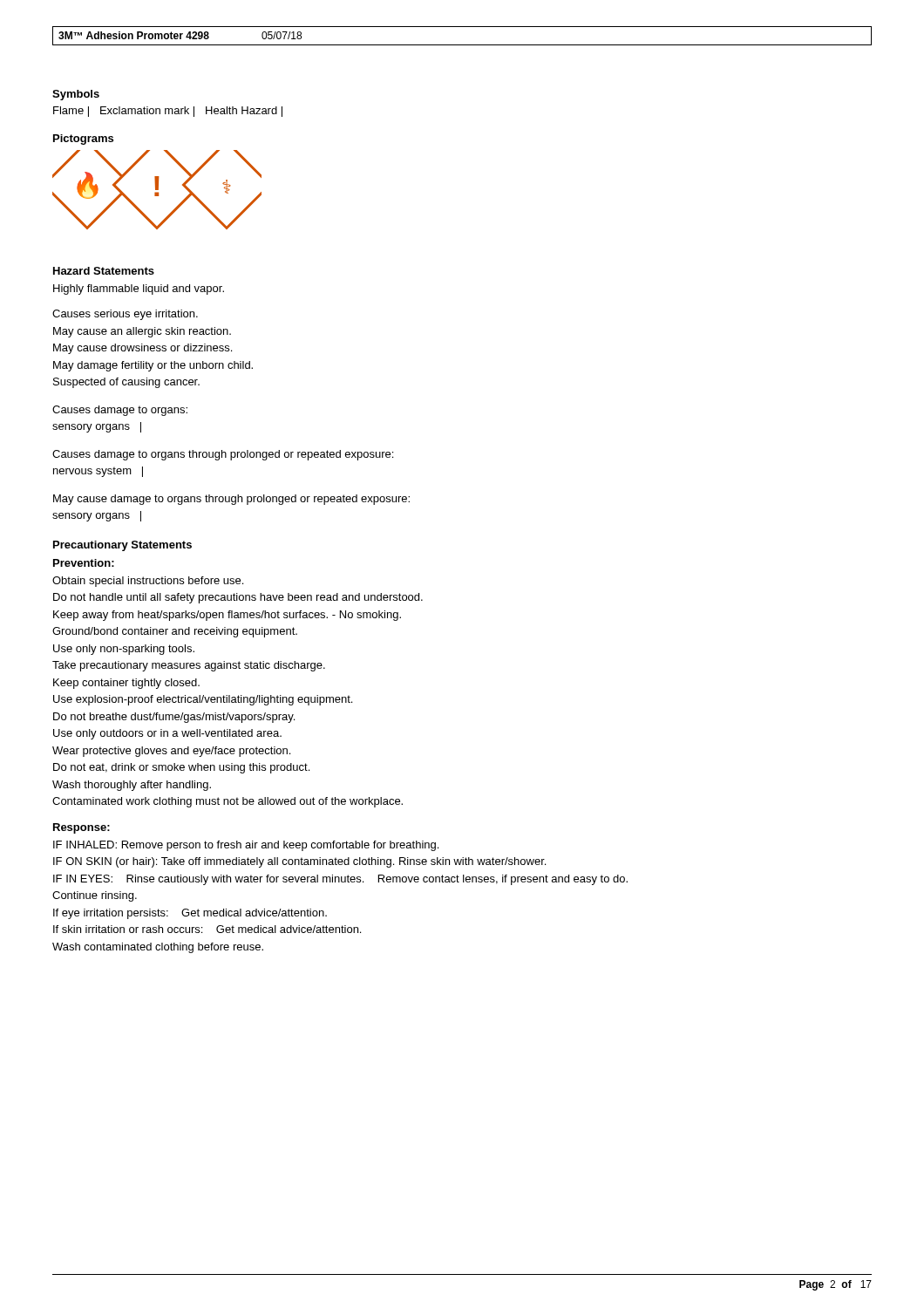Image resolution: width=924 pixels, height=1308 pixels.
Task: Find the text block that reads "IF INHALED: Remove person to fresh air"
Action: [x=246, y=846]
